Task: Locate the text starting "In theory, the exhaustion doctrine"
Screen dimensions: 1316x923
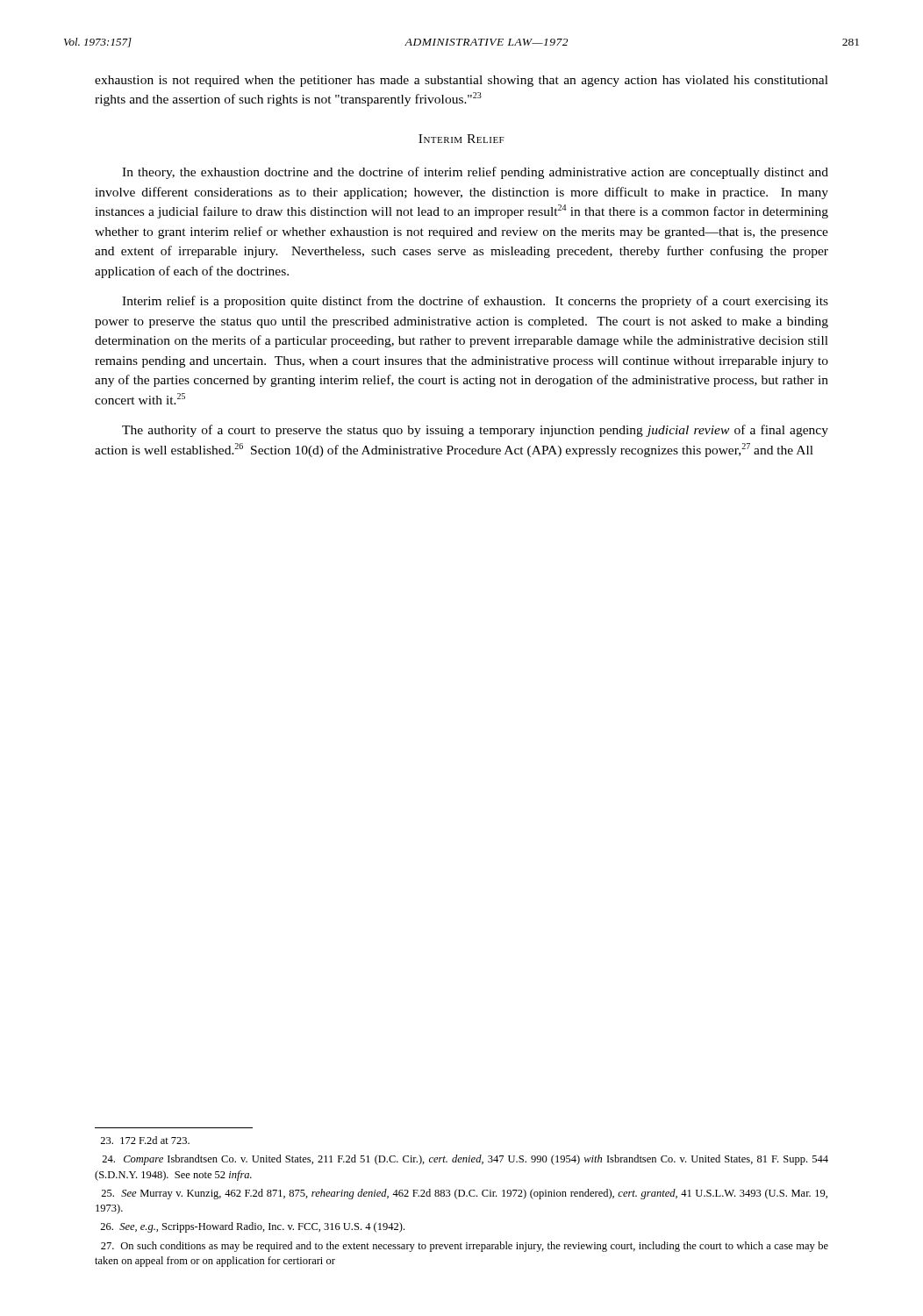Action: pyautogui.click(x=462, y=221)
